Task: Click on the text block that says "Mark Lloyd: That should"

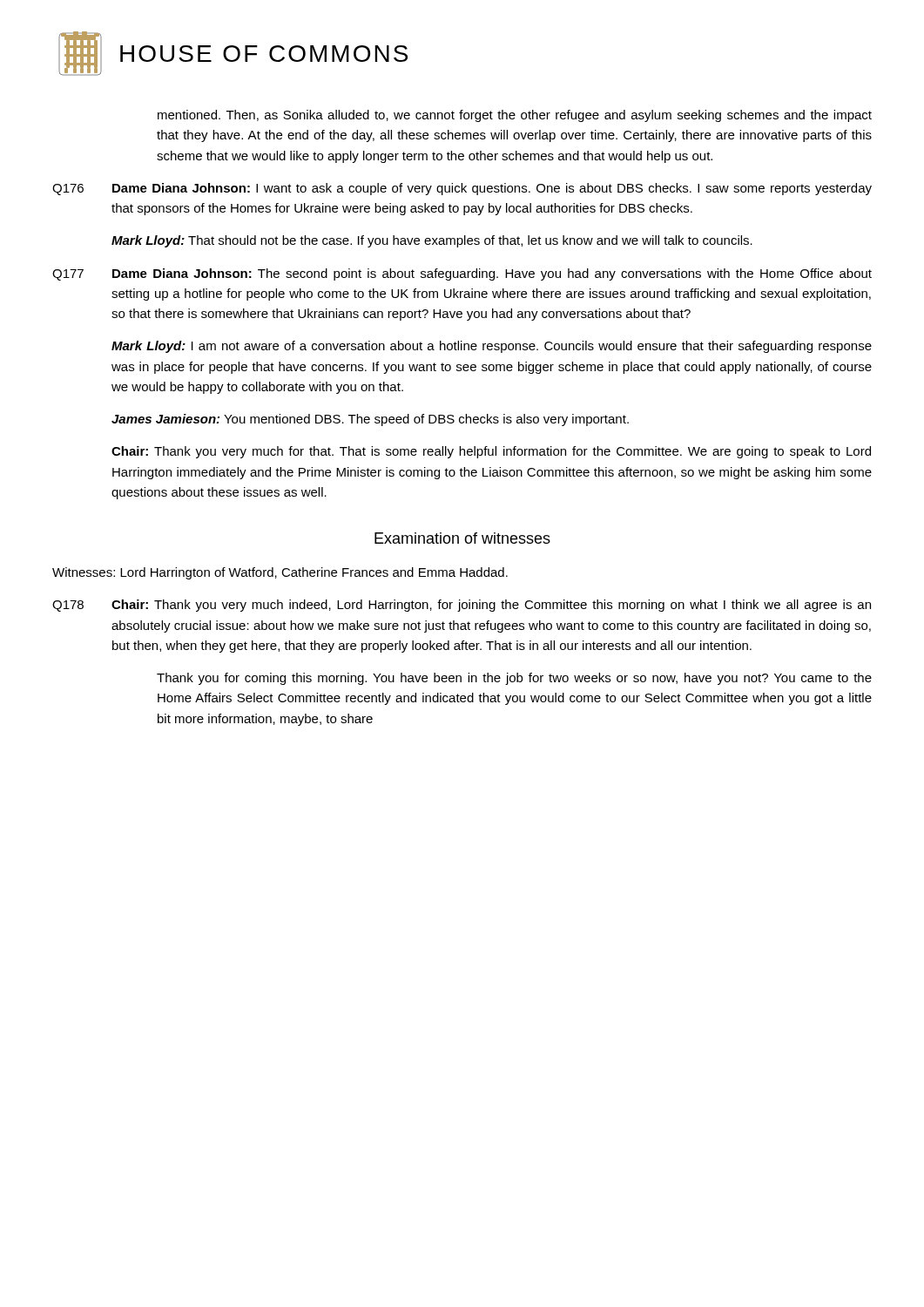Action: pyautogui.click(x=462, y=240)
